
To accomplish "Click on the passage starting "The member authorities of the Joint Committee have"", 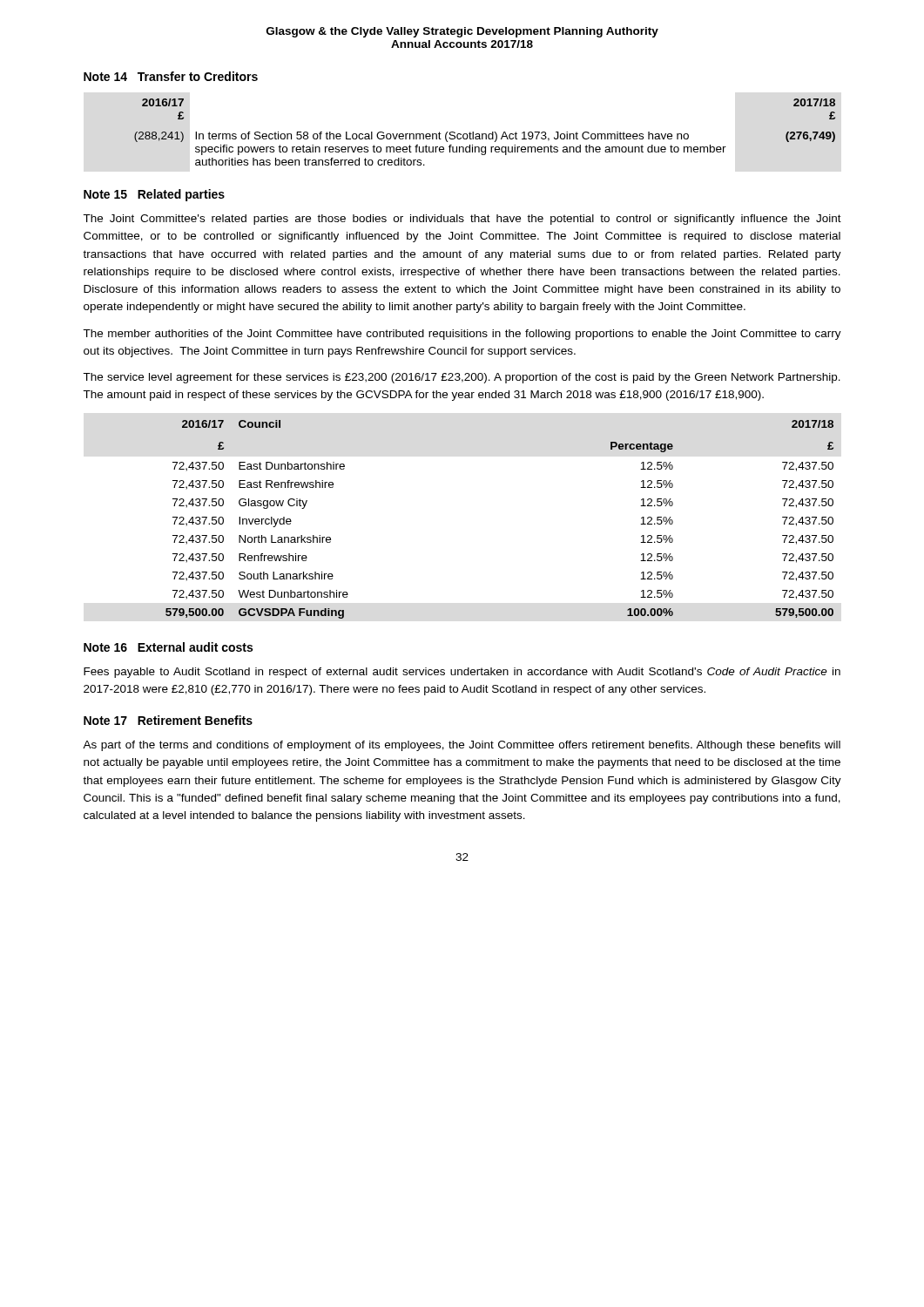I will 462,342.
